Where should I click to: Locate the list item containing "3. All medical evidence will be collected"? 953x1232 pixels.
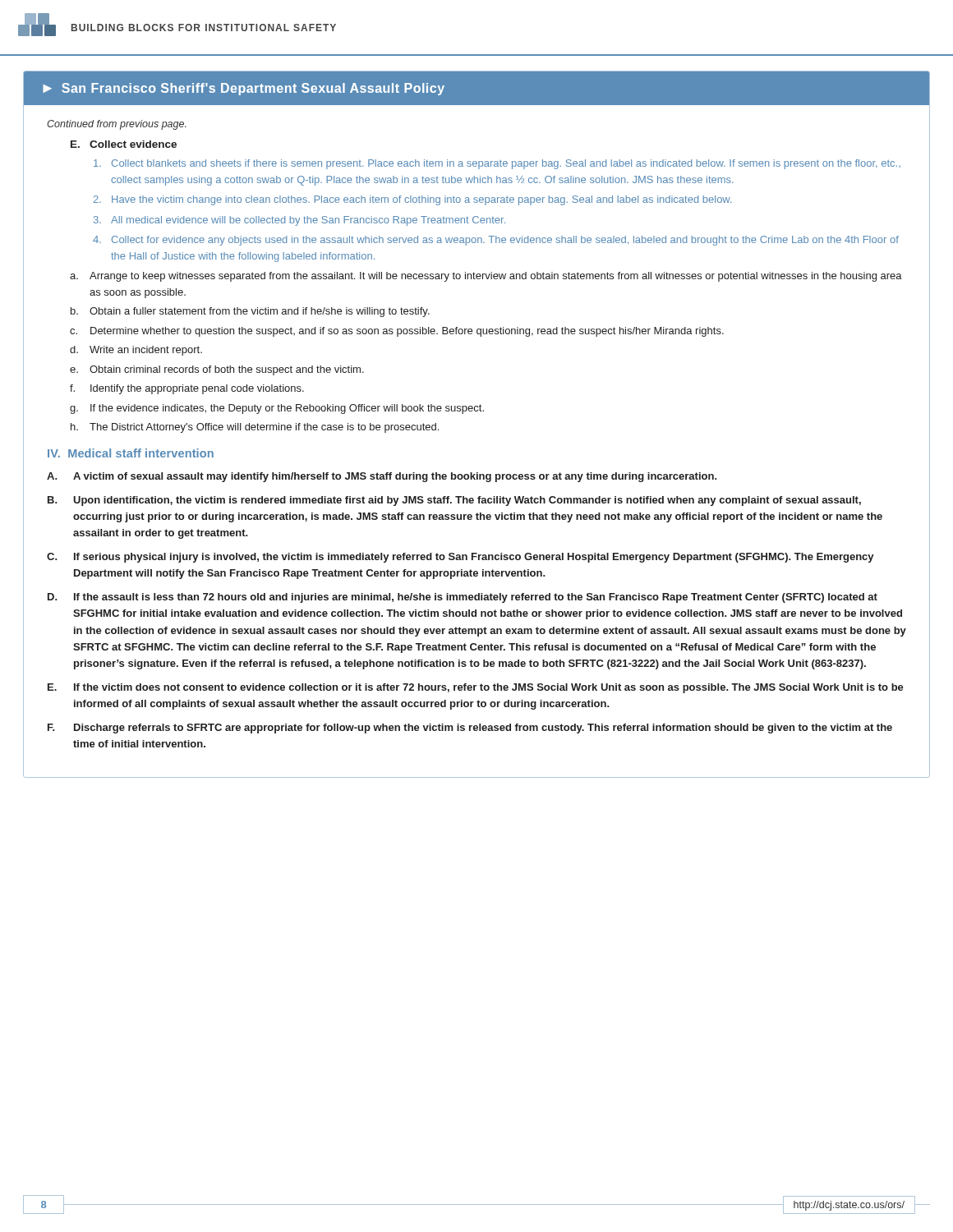click(x=300, y=220)
